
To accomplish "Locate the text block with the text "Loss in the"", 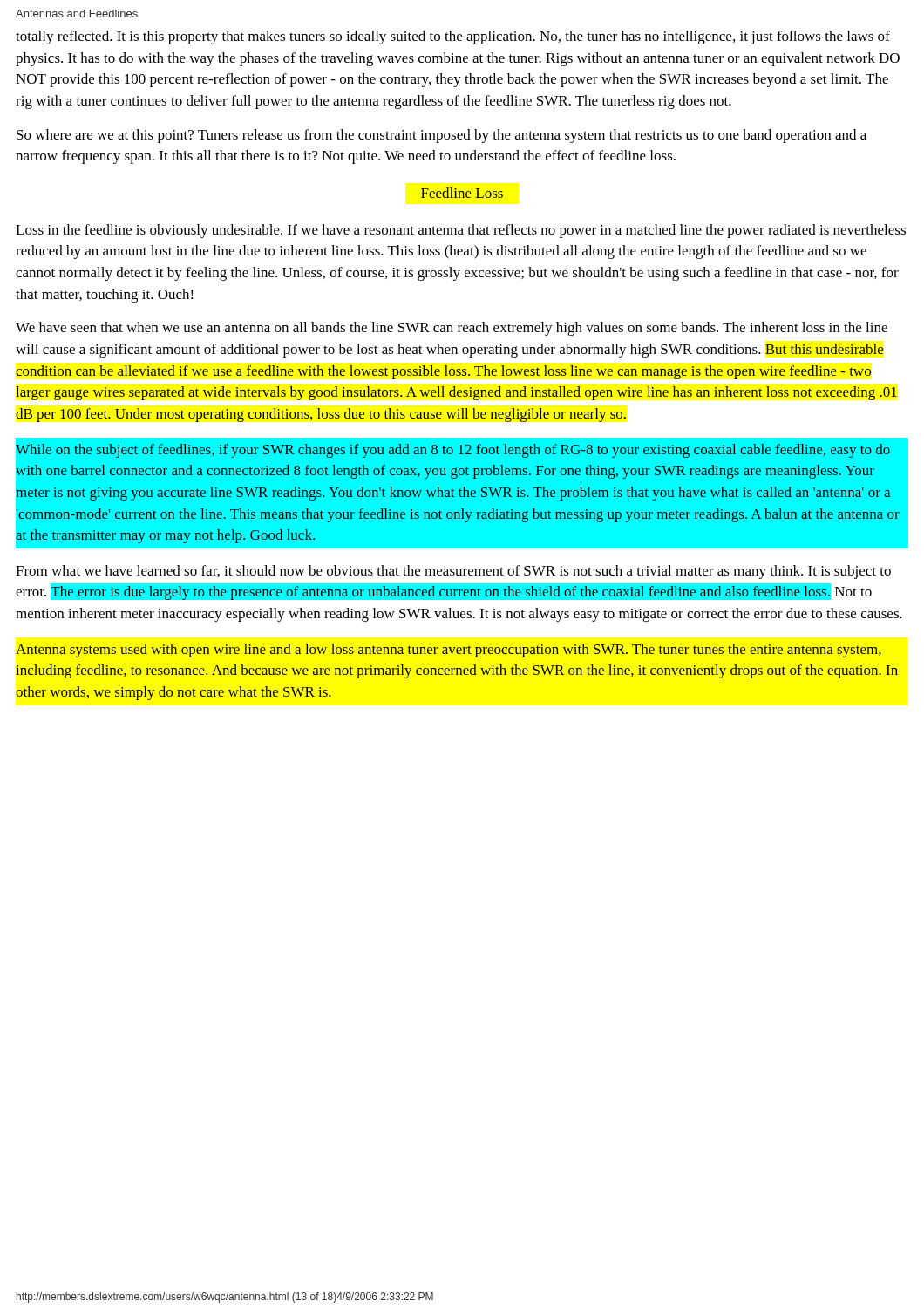I will click(x=461, y=262).
